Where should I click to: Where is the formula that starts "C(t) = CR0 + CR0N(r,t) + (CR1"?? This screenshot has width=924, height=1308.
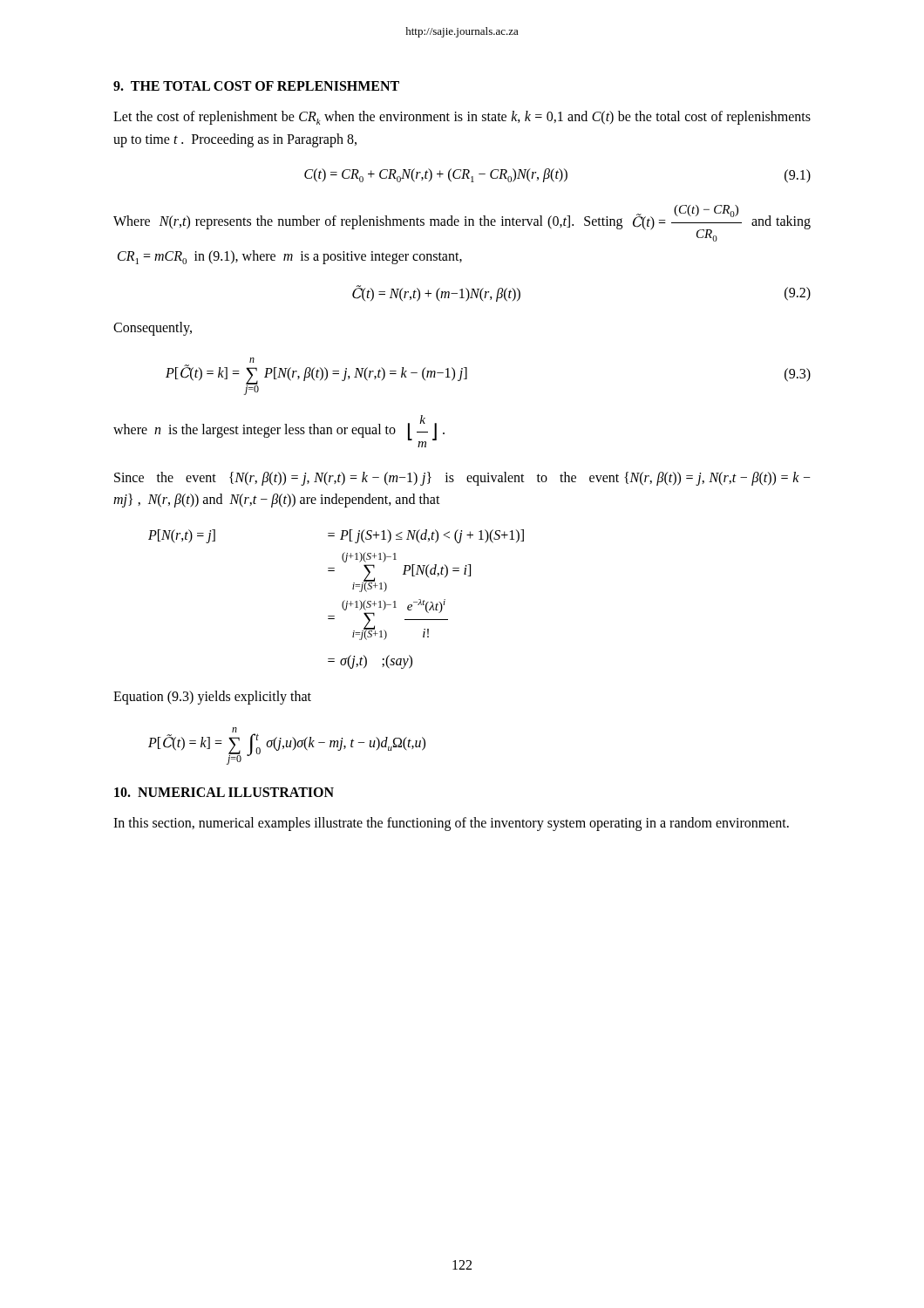tap(462, 175)
